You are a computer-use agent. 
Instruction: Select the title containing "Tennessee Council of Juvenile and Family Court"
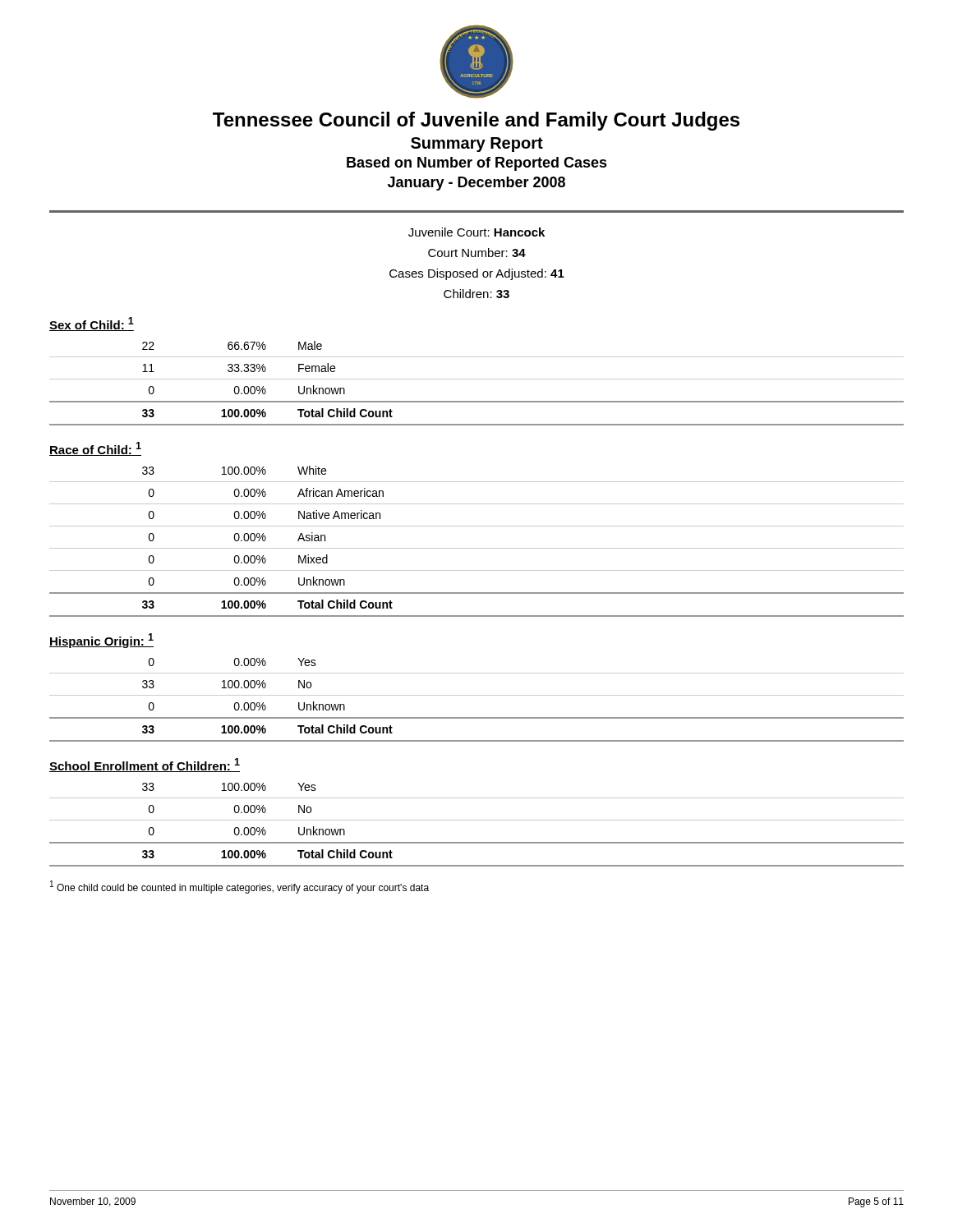(476, 150)
